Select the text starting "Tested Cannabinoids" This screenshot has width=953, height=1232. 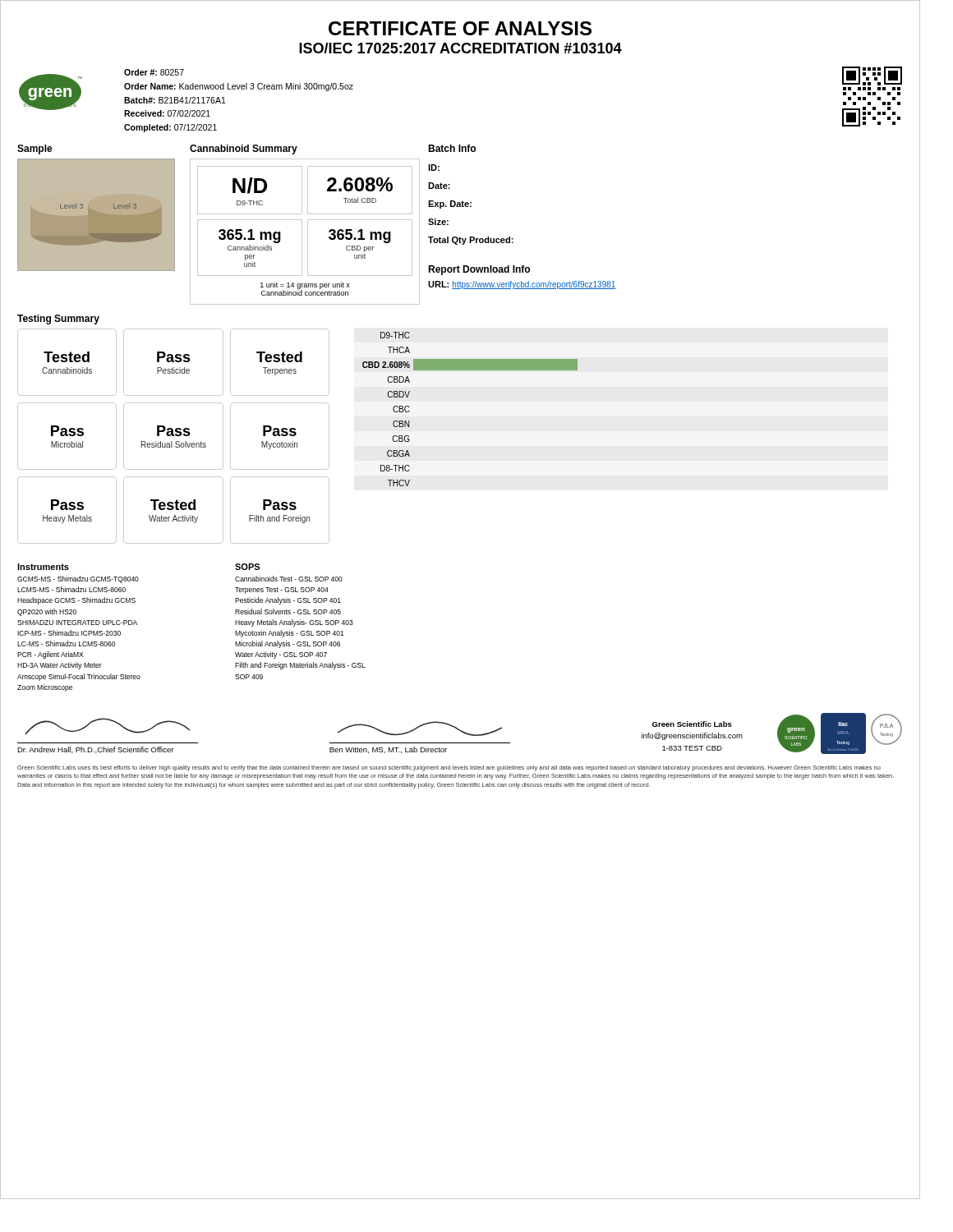click(x=67, y=362)
